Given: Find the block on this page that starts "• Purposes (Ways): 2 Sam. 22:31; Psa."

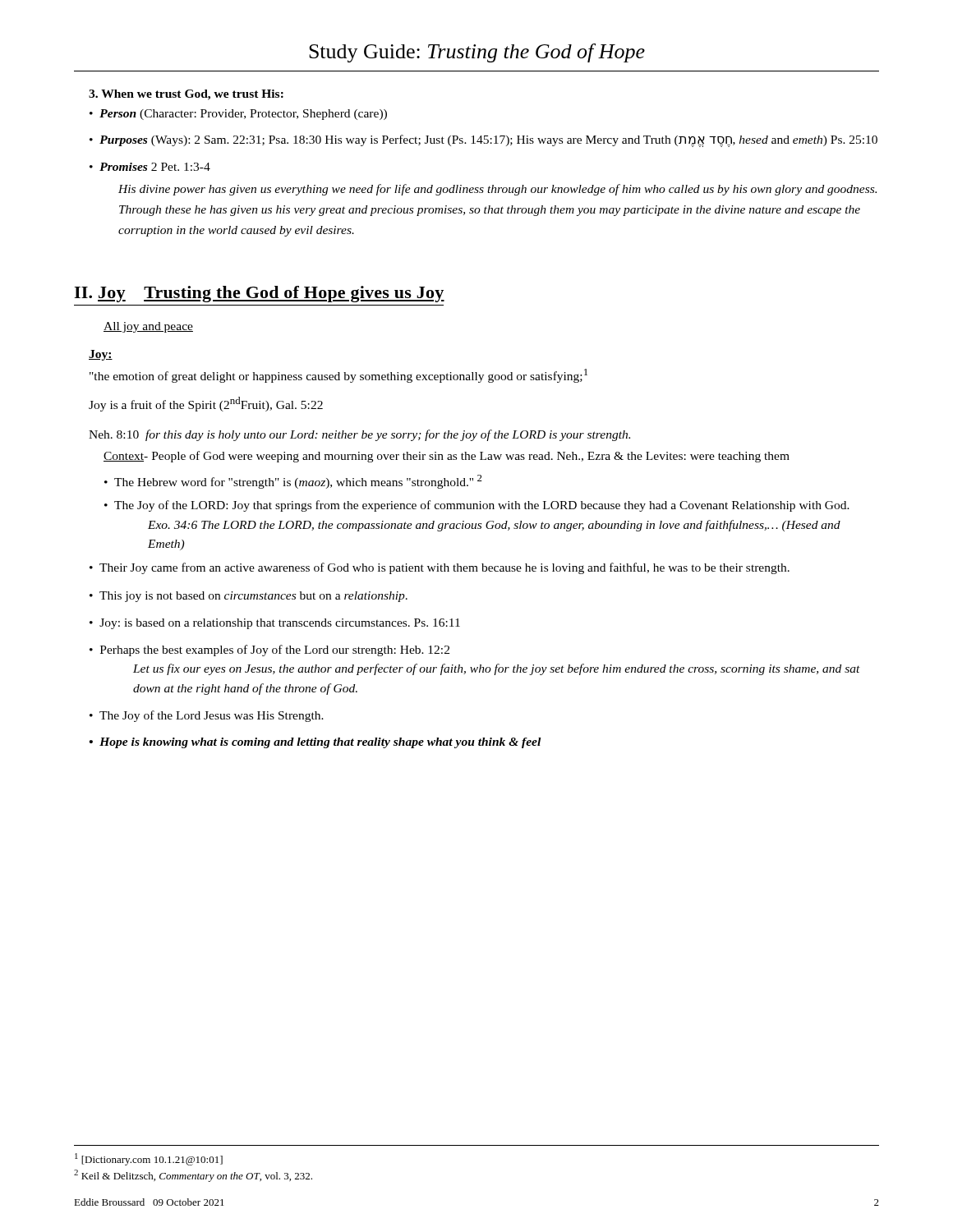Looking at the screenshot, I should coord(483,140).
